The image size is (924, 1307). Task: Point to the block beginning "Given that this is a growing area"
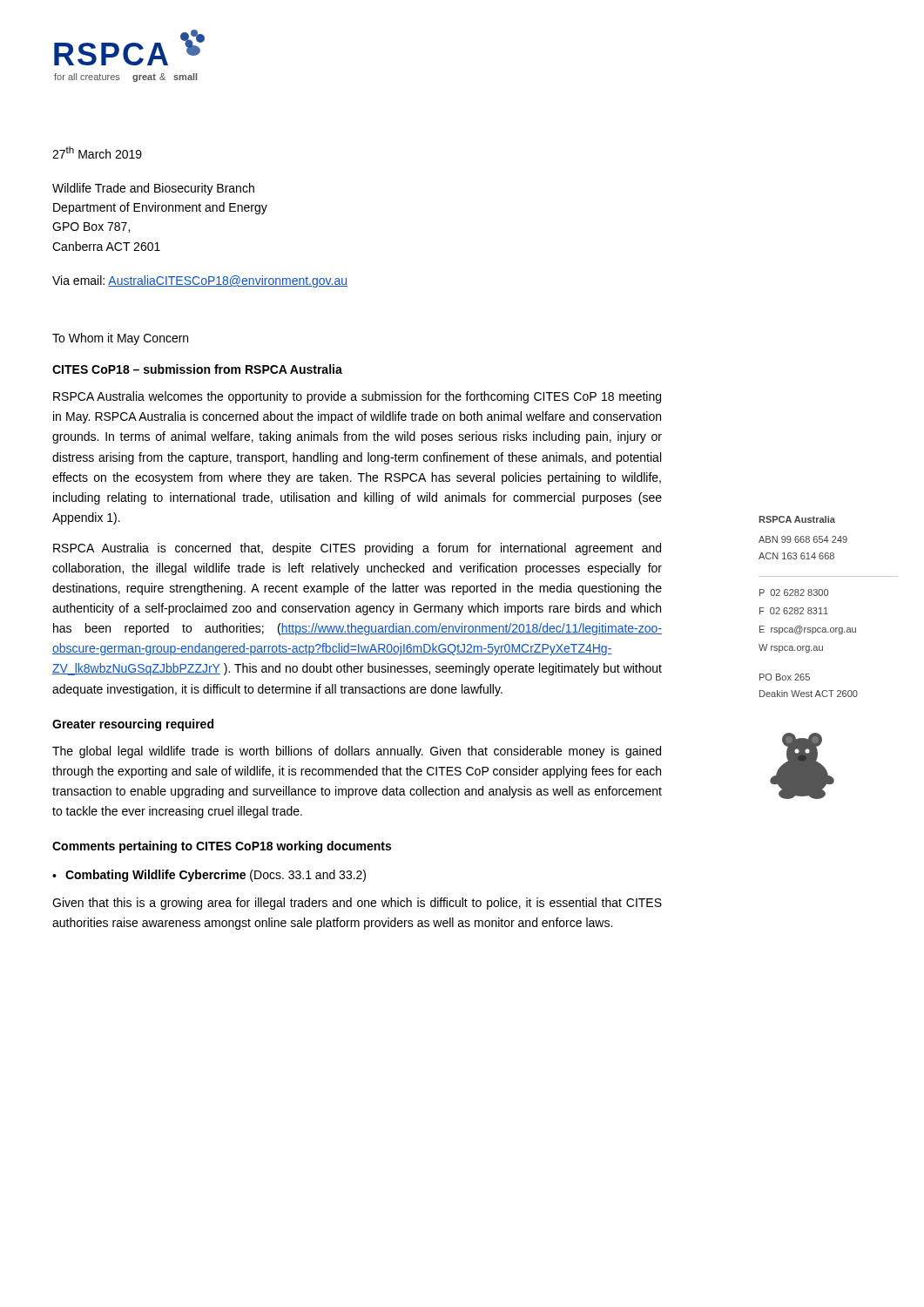point(357,913)
